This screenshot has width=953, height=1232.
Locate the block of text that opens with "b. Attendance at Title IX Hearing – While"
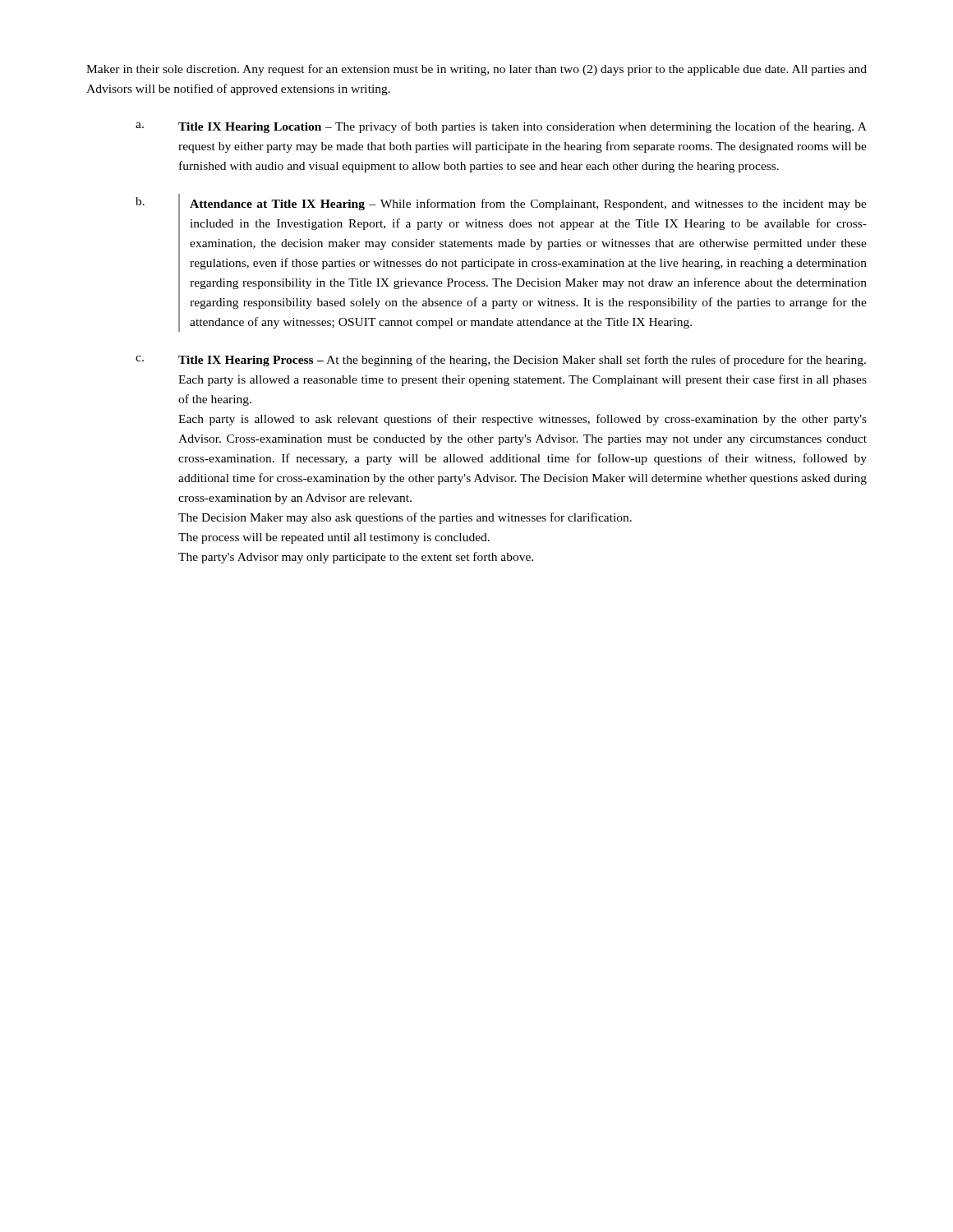coord(501,263)
